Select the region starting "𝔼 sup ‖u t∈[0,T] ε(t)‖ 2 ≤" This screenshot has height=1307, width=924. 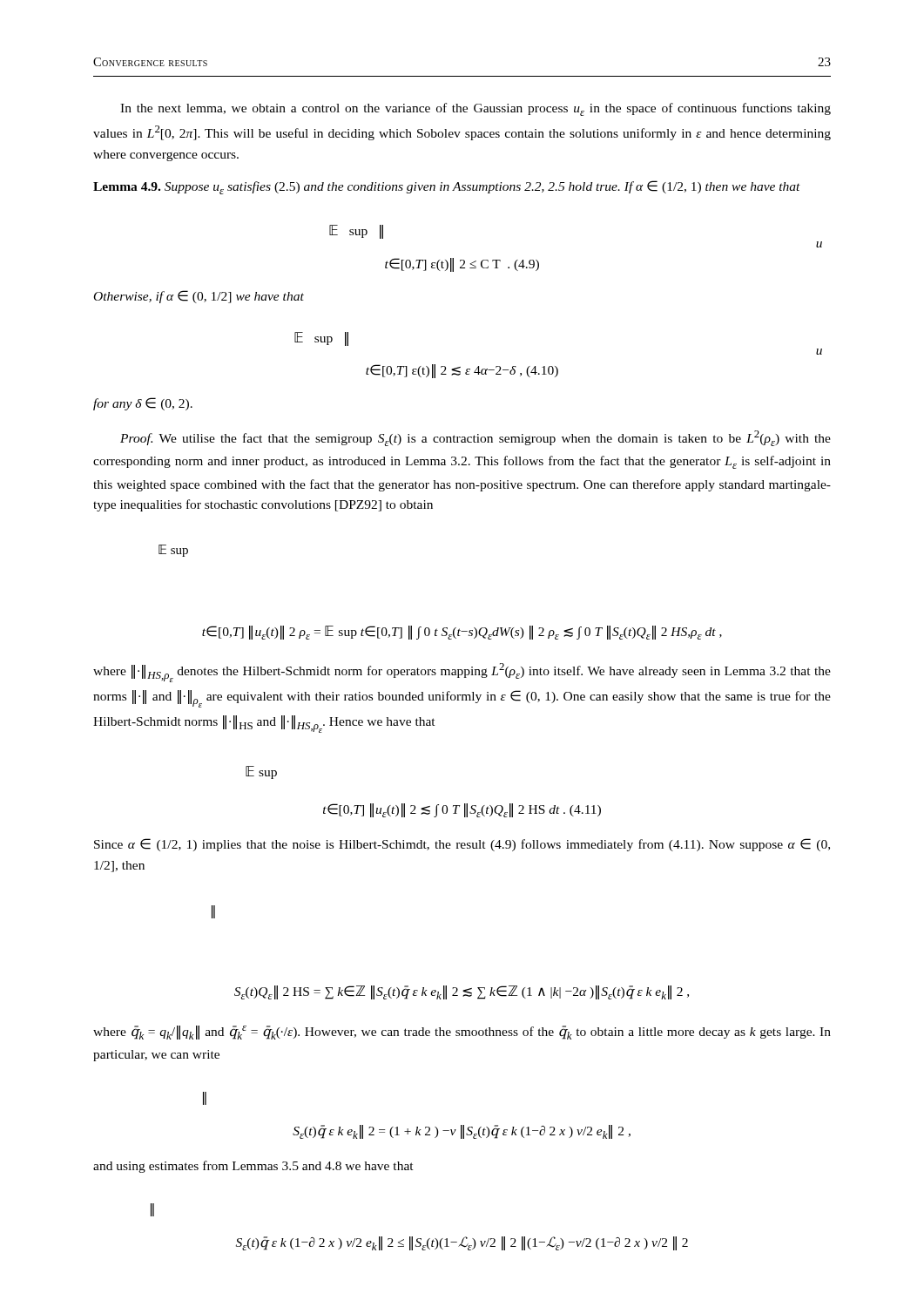click(x=356, y=232)
